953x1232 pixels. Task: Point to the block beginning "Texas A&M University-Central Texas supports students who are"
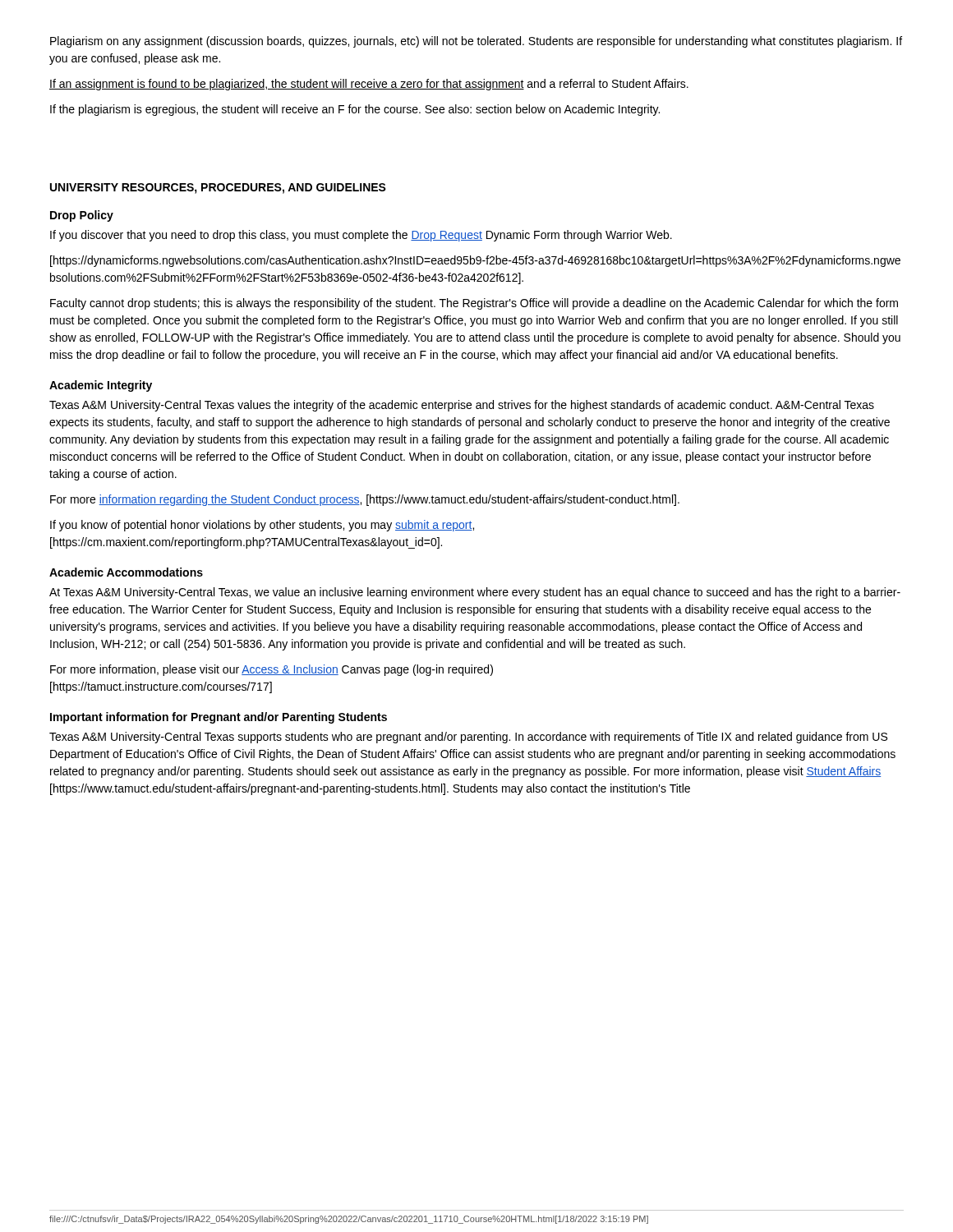pyautogui.click(x=472, y=763)
